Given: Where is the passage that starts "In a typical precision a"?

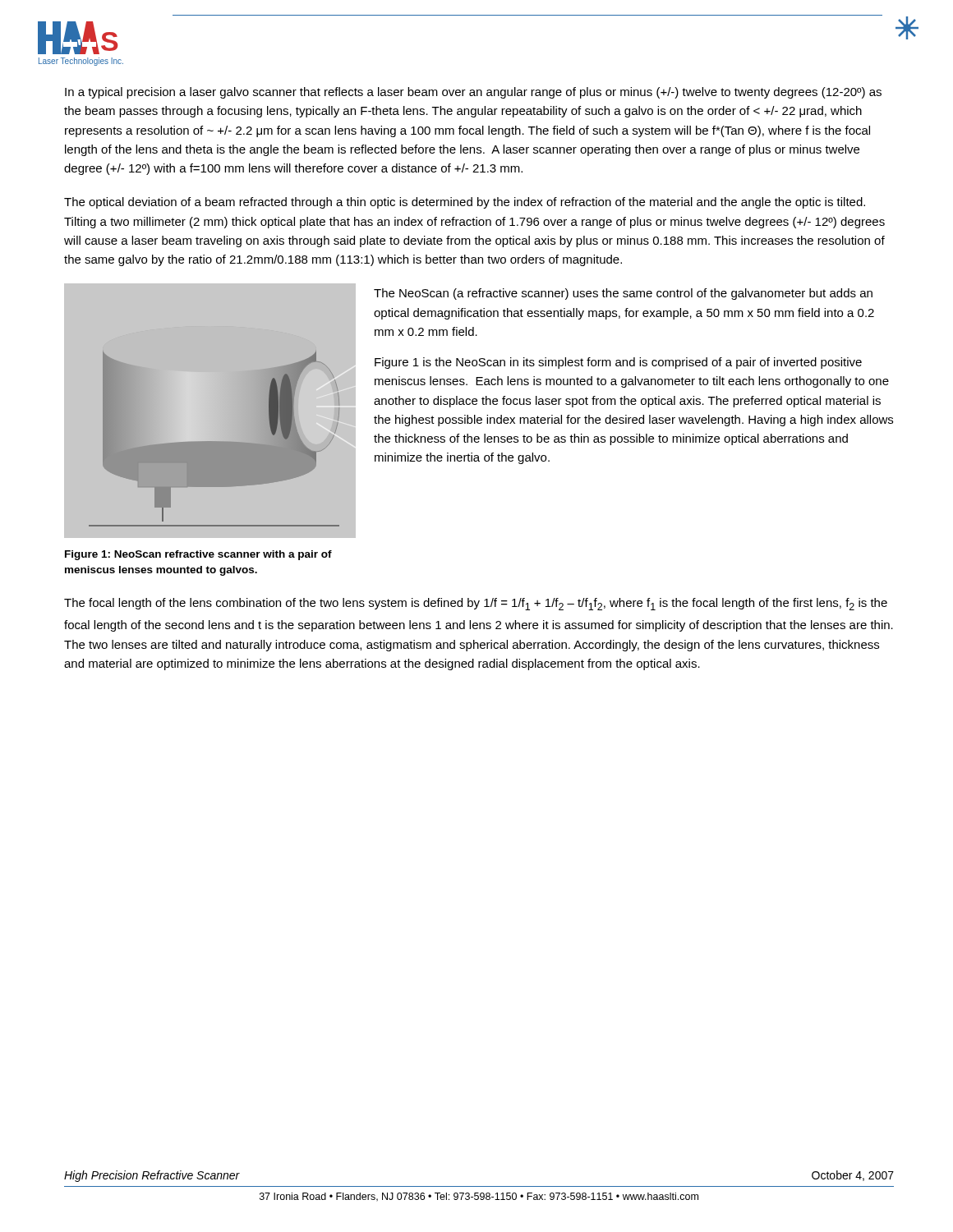Looking at the screenshot, I should (x=473, y=130).
